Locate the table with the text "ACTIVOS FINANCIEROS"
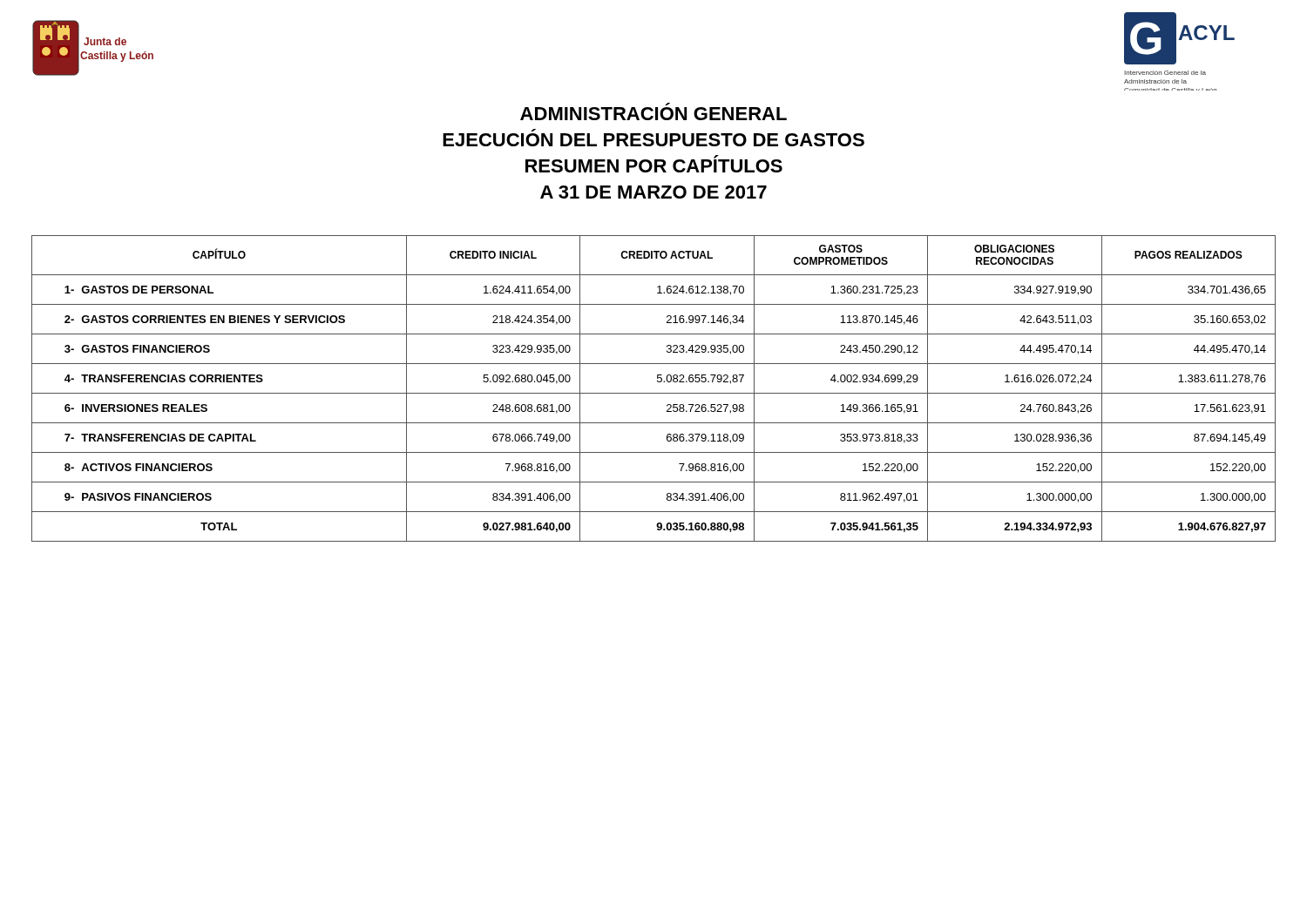Viewport: 1307px width, 924px height. point(654,388)
